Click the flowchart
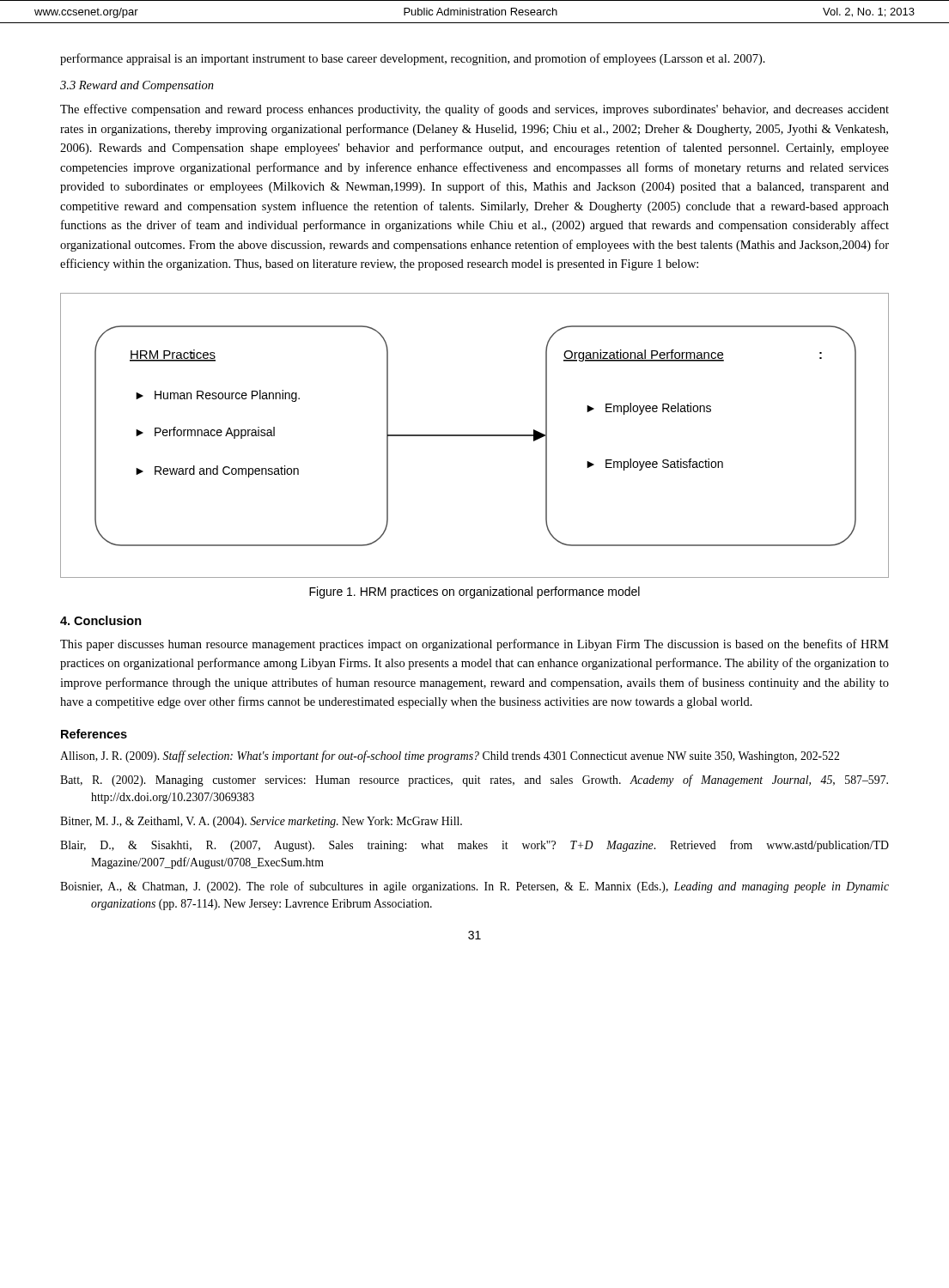This screenshot has width=949, height=1288. pyautogui.click(x=474, y=435)
